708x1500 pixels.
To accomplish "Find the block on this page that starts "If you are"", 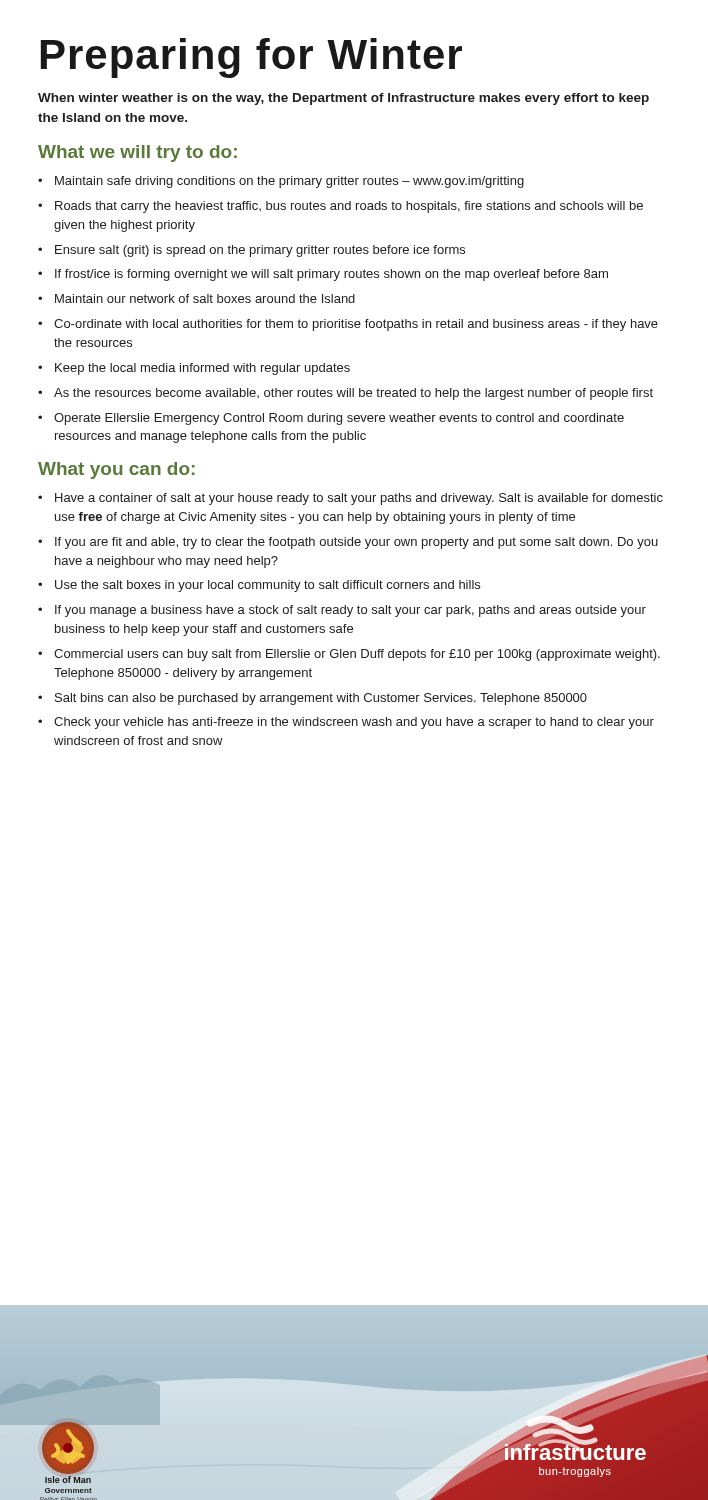I will 356,551.
